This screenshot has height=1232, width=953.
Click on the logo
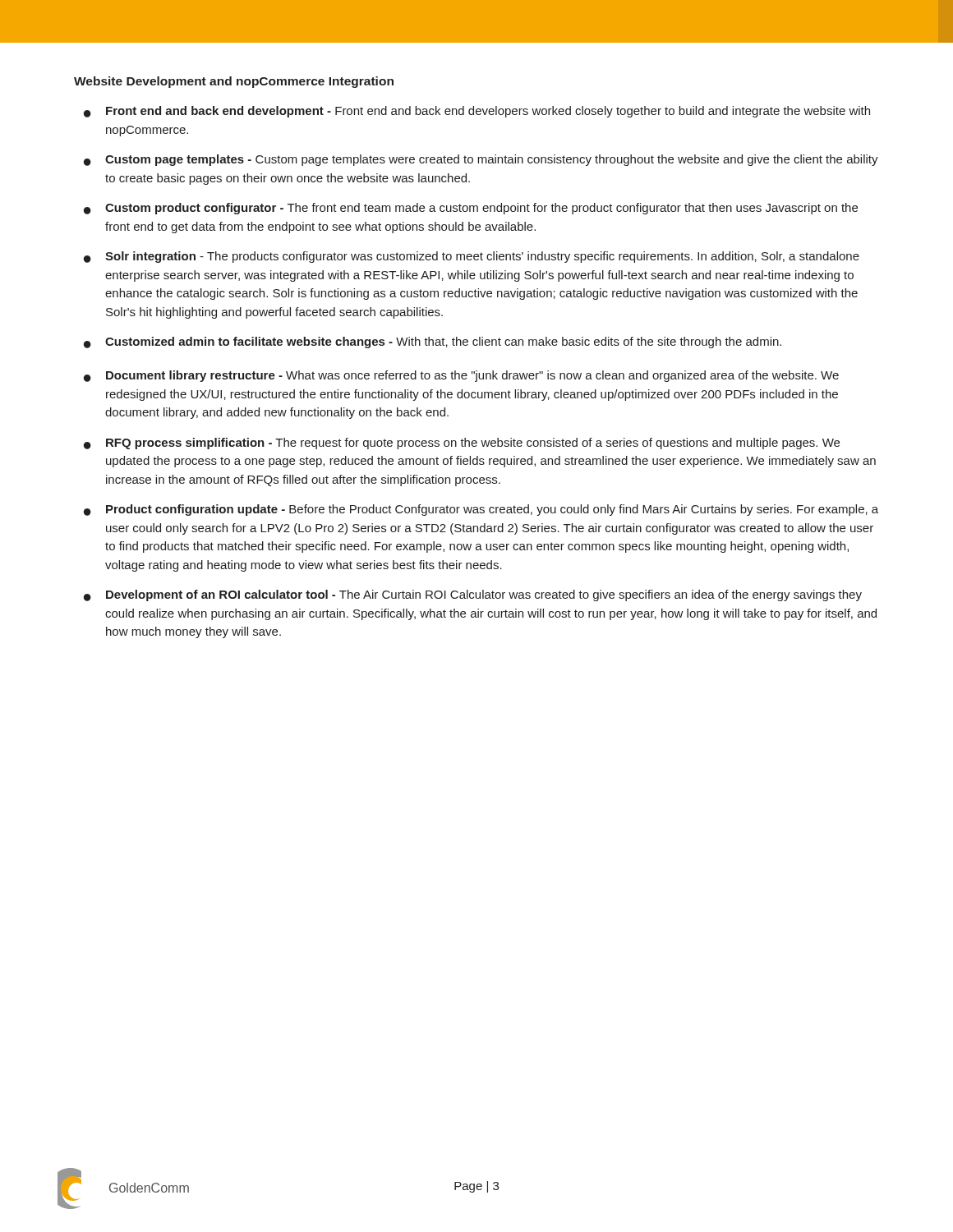(124, 1188)
